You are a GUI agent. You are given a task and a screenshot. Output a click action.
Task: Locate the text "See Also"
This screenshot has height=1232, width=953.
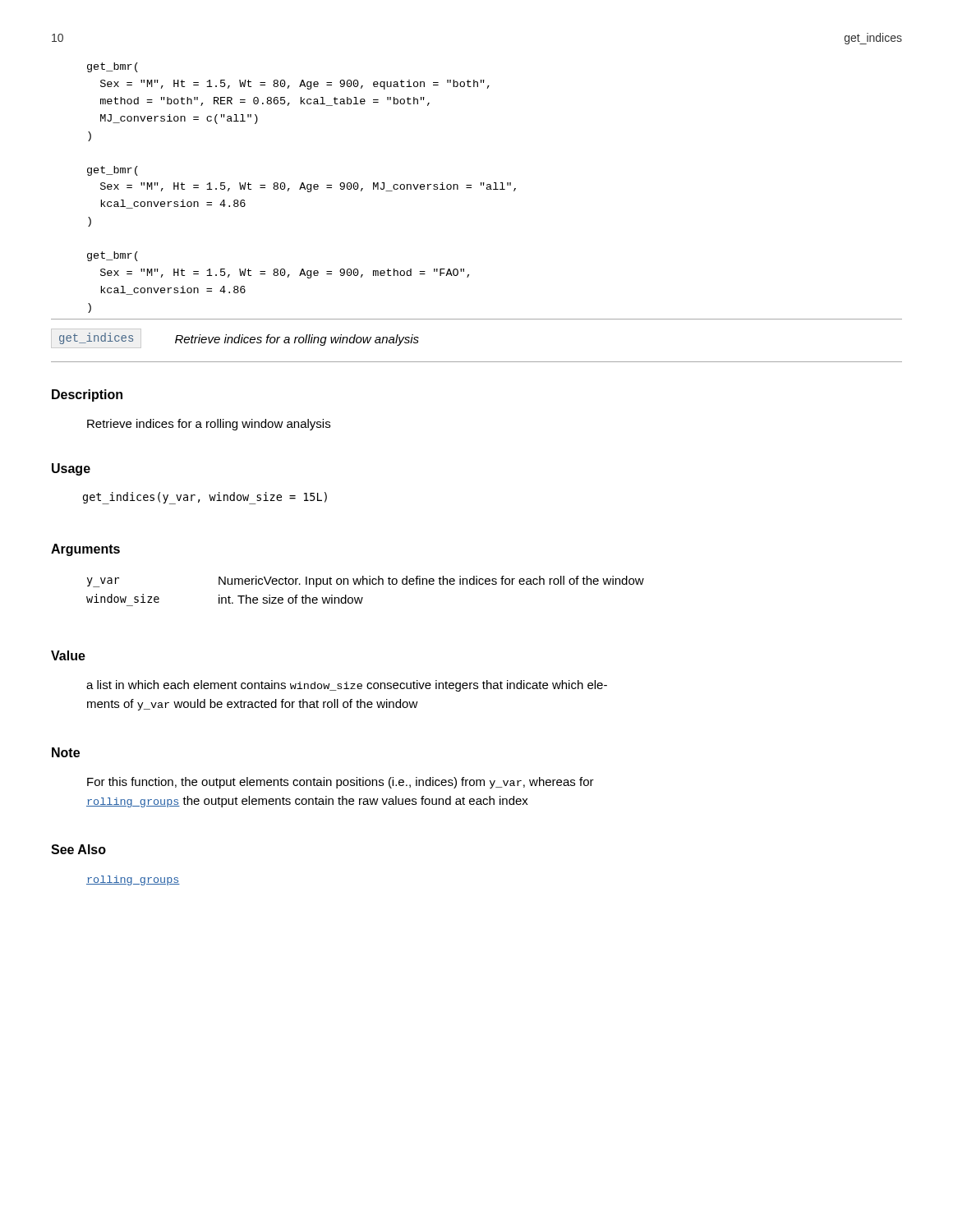coord(78,850)
